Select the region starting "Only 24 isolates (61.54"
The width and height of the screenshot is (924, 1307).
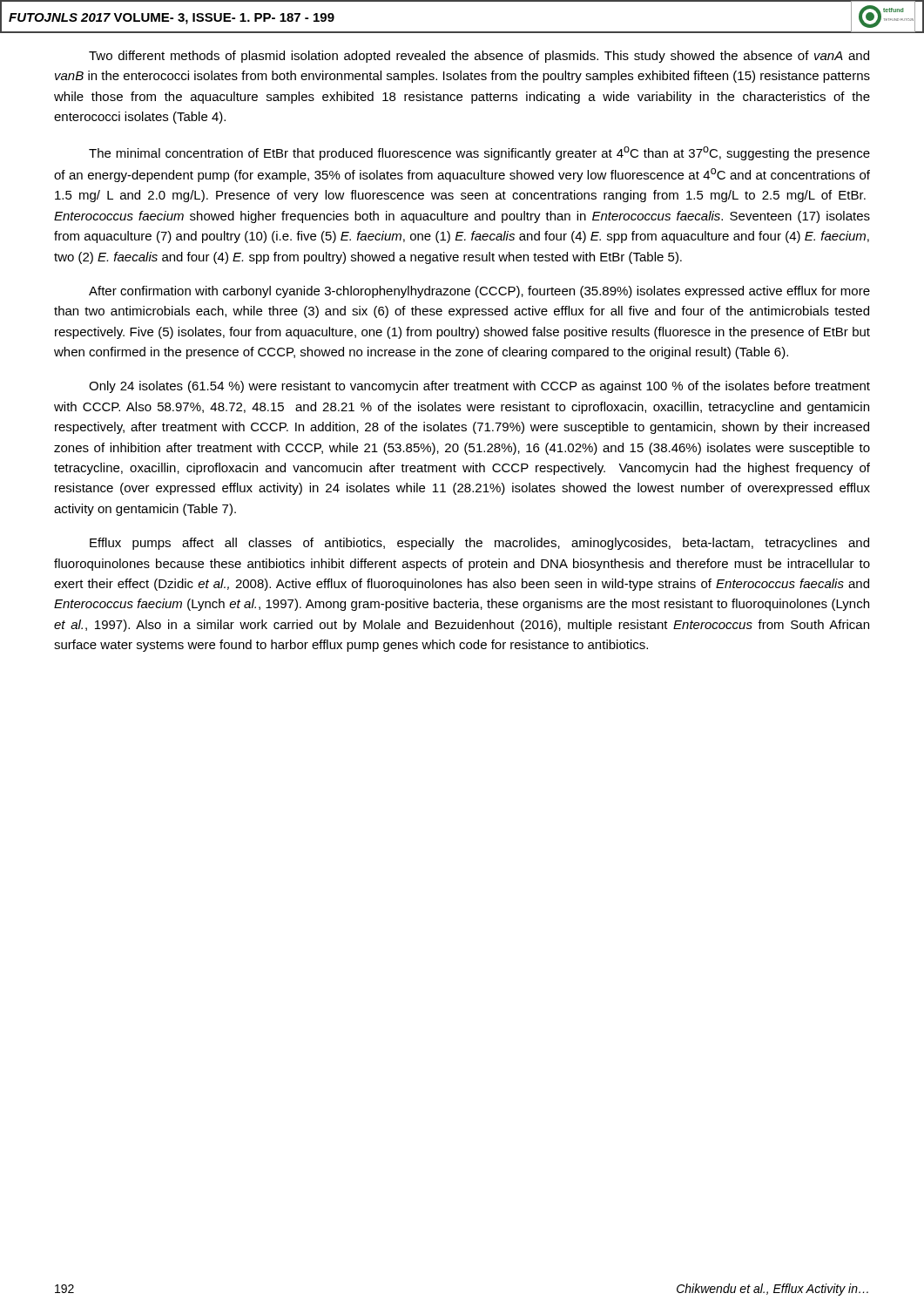point(462,447)
